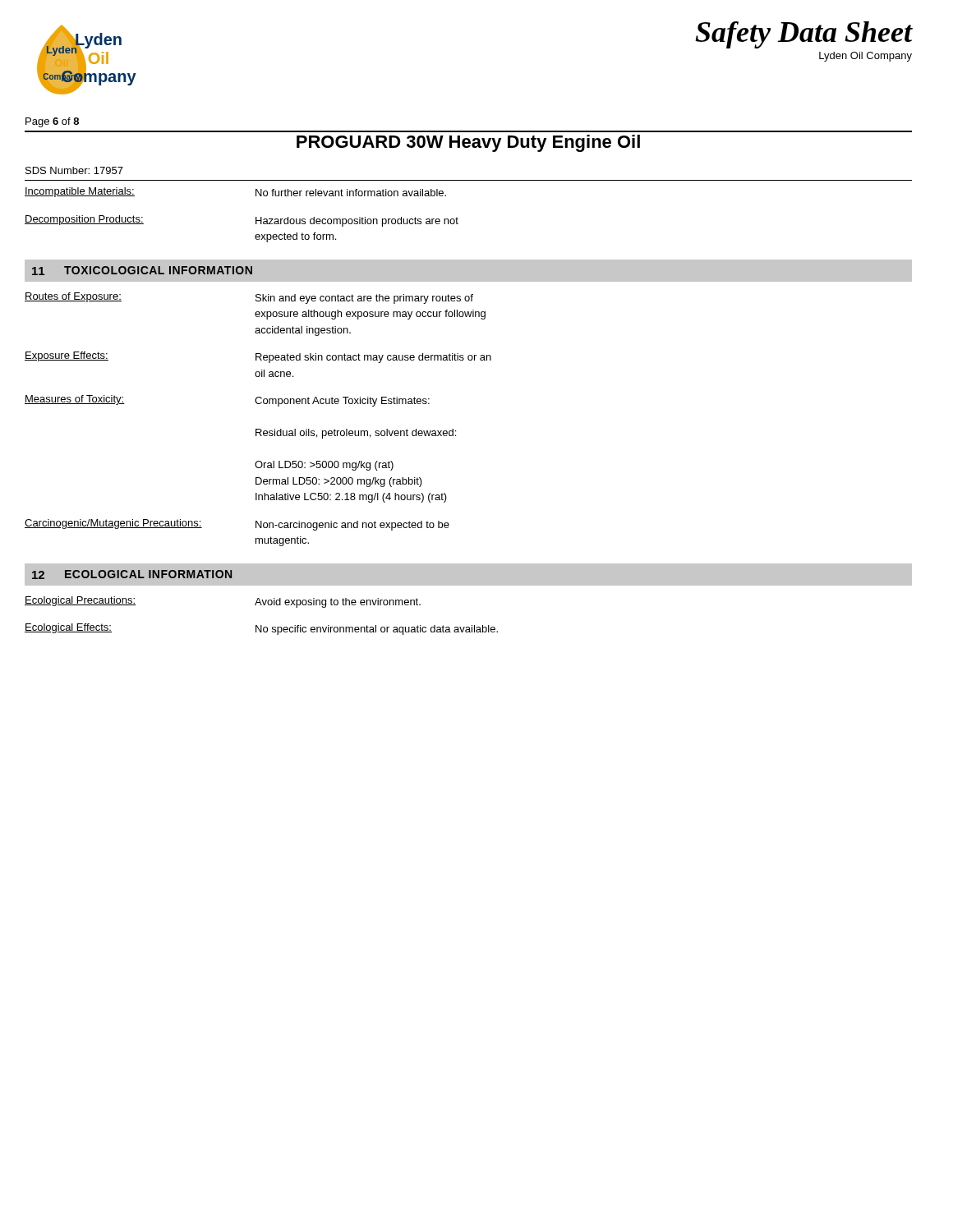This screenshot has height=1232, width=953.
Task: Point to the passage starting "Avoid exposing to the"
Action: [338, 601]
